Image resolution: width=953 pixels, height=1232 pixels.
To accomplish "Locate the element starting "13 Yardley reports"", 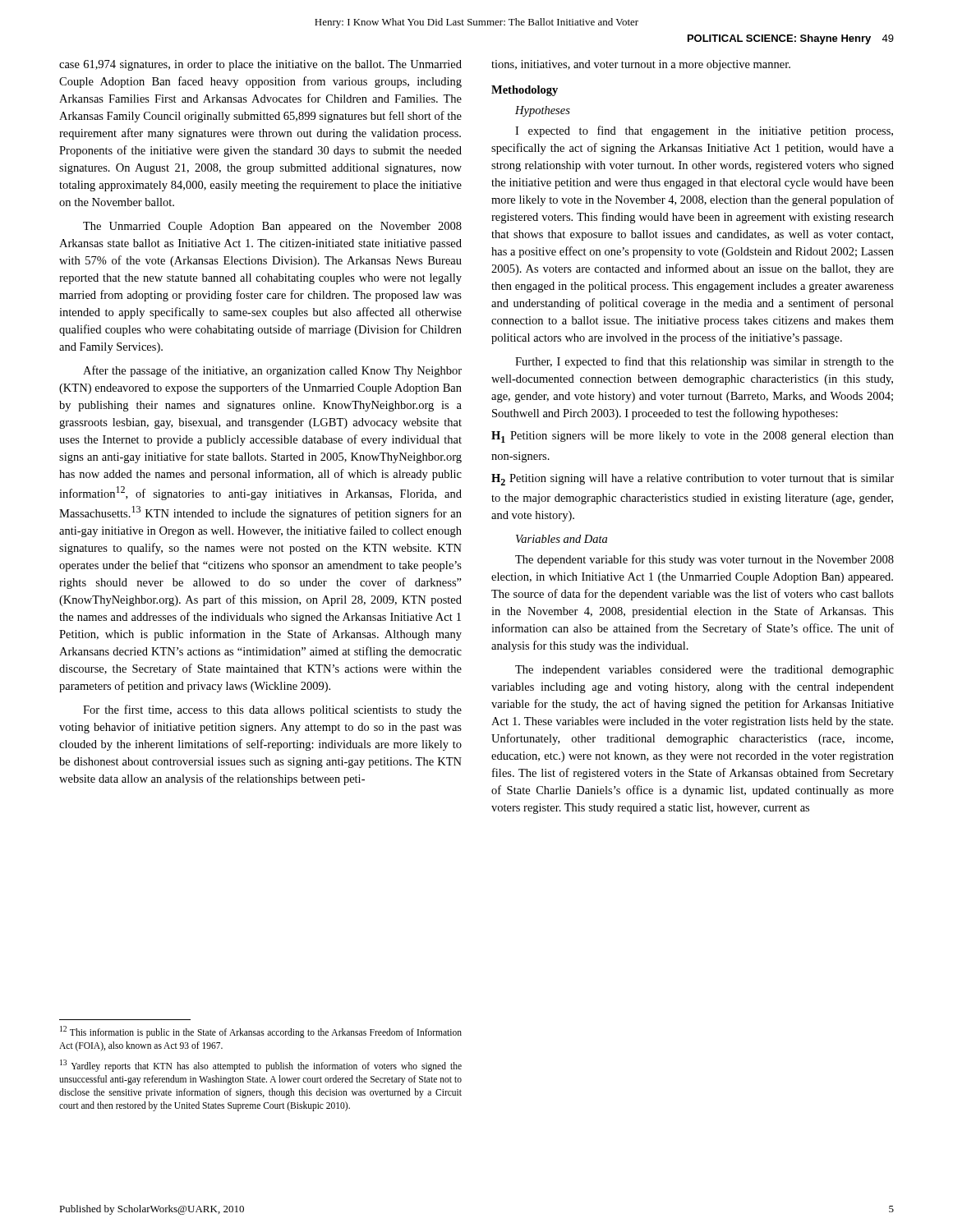I will click(260, 1084).
